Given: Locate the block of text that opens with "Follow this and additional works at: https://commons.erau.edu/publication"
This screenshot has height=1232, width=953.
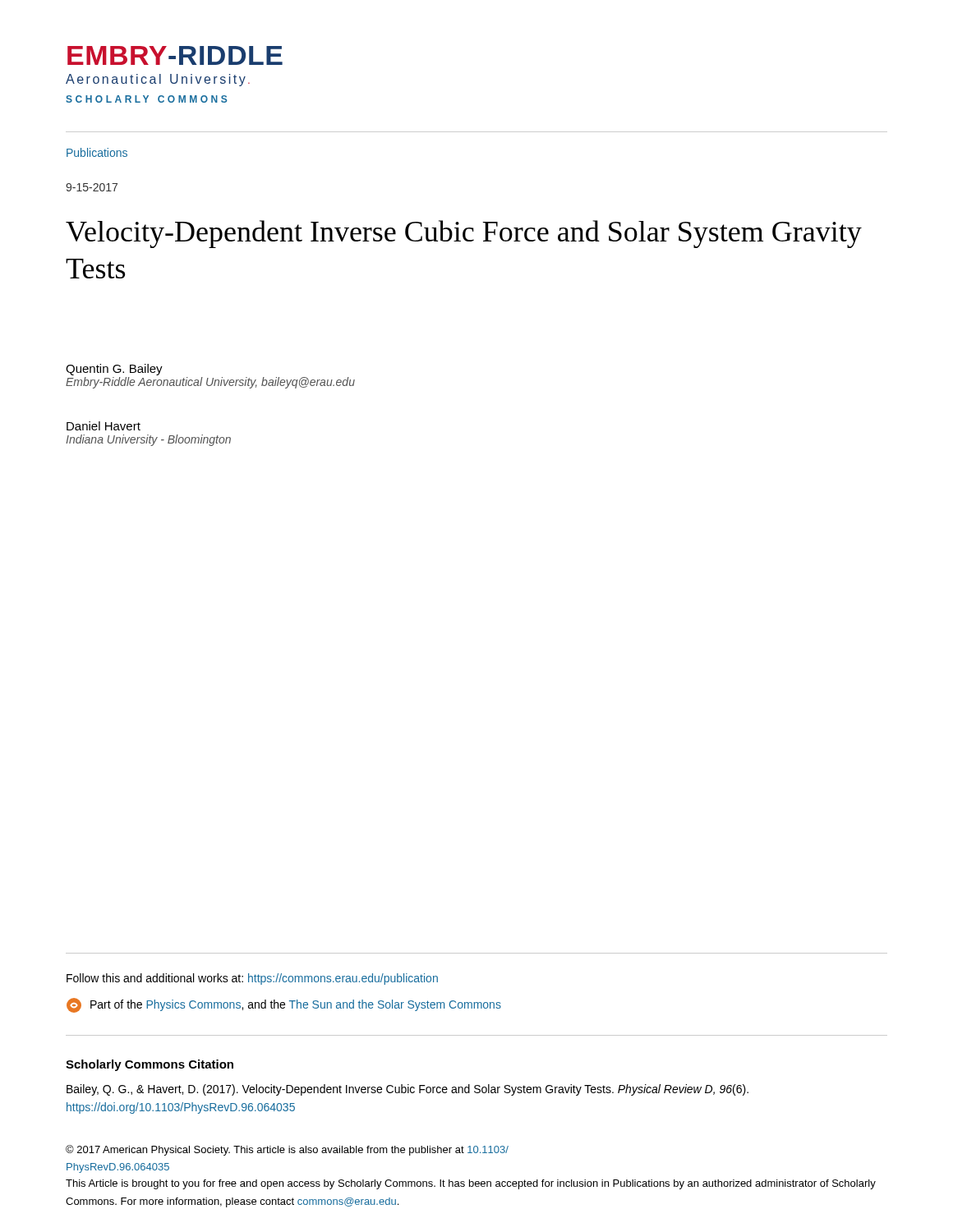Looking at the screenshot, I should click(476, 992).
